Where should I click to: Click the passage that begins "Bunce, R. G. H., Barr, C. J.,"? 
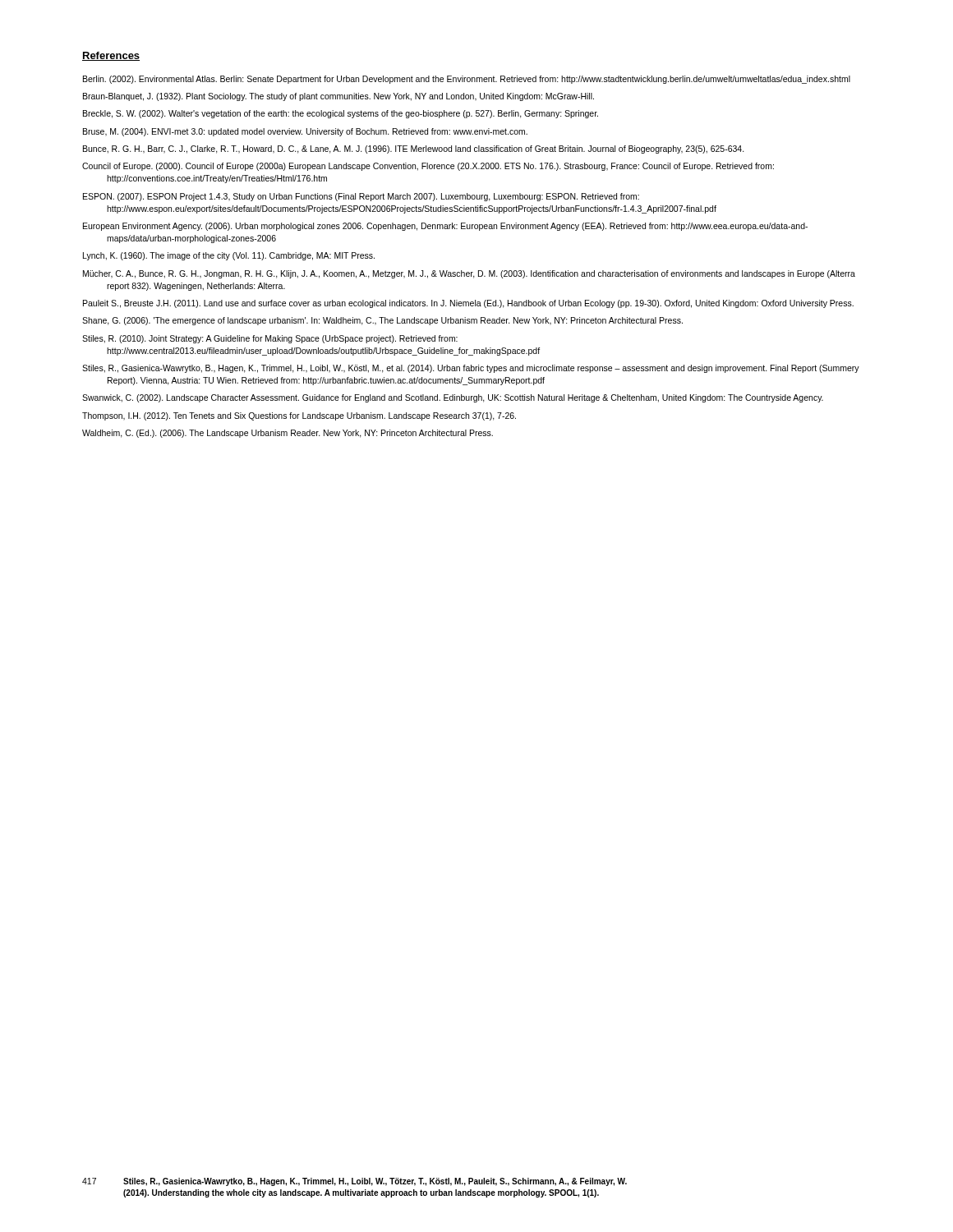413,149
